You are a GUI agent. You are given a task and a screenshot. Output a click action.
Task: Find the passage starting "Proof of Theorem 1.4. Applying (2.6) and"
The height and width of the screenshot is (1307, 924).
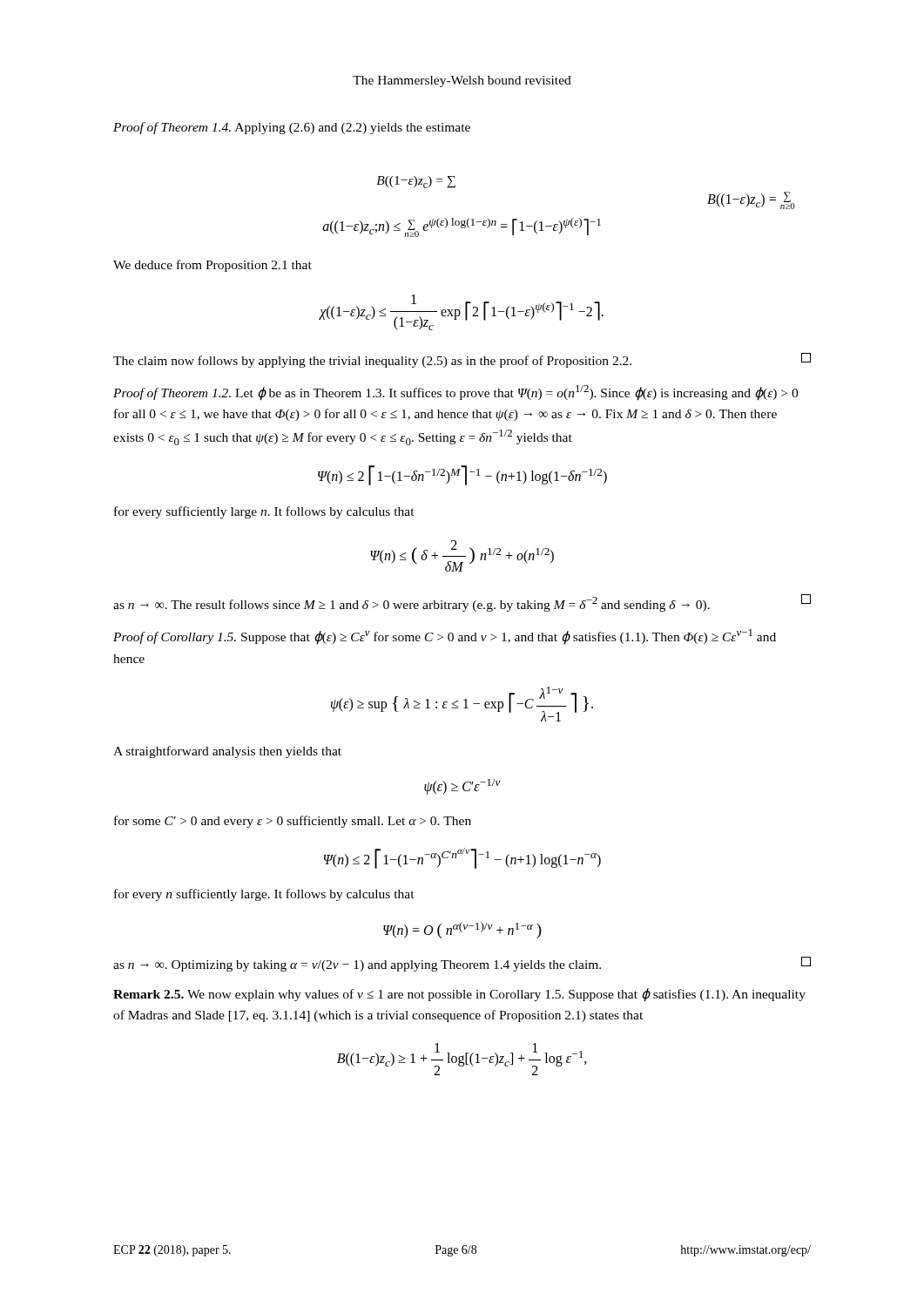pyautogui.click(x=292, y=127)
